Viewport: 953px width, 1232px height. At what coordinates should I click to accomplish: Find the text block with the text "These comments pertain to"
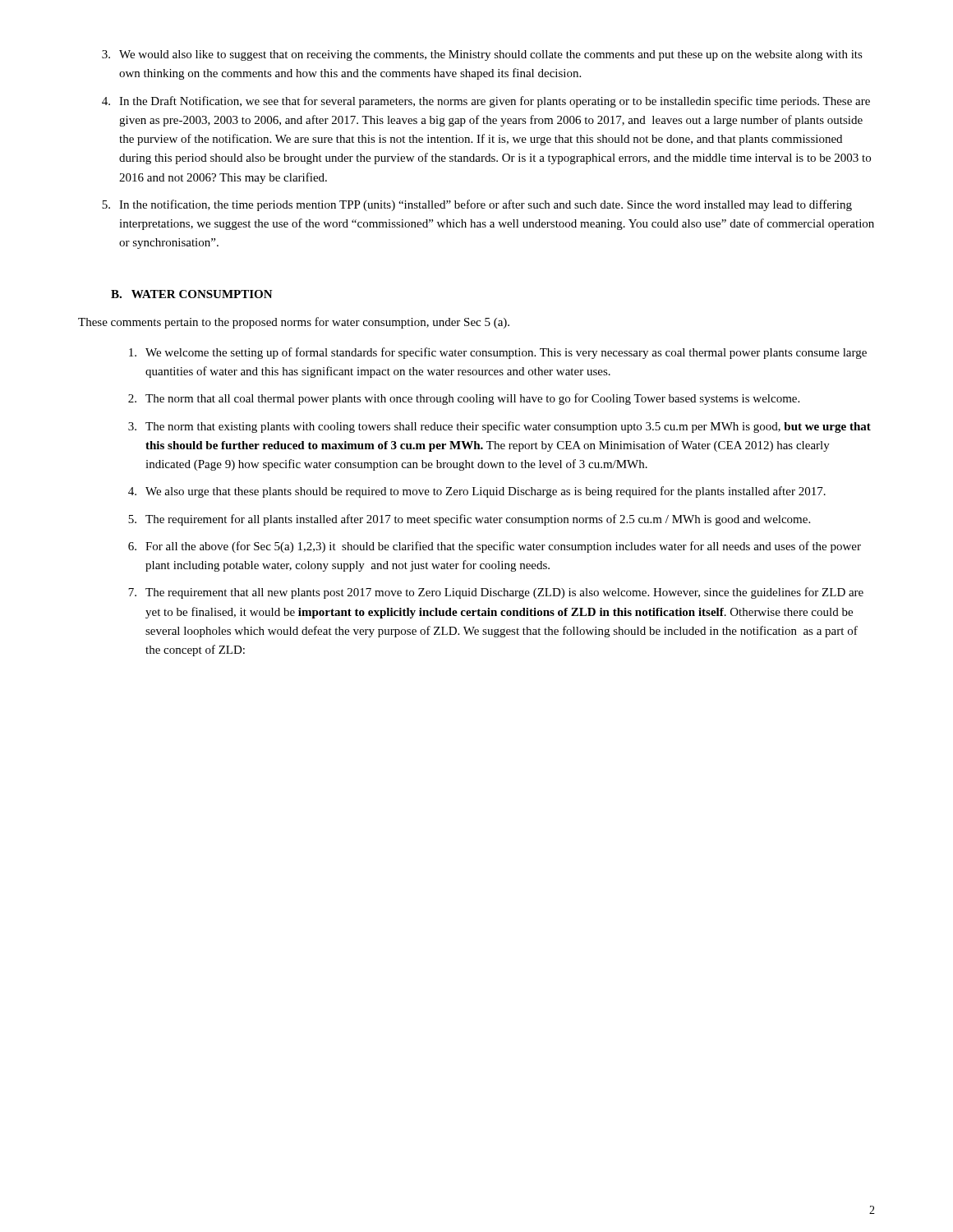click(294, 322)
